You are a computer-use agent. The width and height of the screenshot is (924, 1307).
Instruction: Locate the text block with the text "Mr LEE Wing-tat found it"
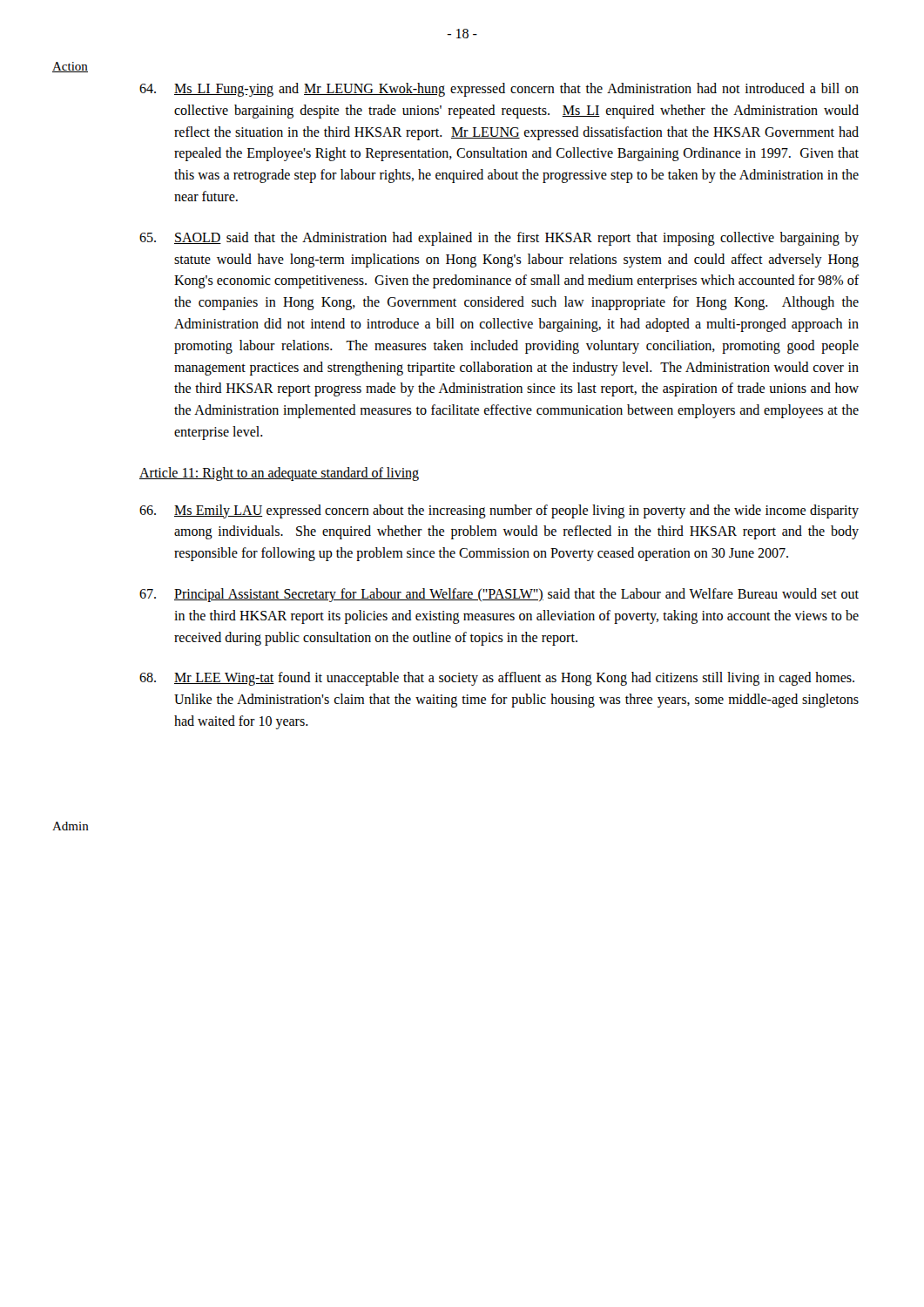(x=499, y=700)
